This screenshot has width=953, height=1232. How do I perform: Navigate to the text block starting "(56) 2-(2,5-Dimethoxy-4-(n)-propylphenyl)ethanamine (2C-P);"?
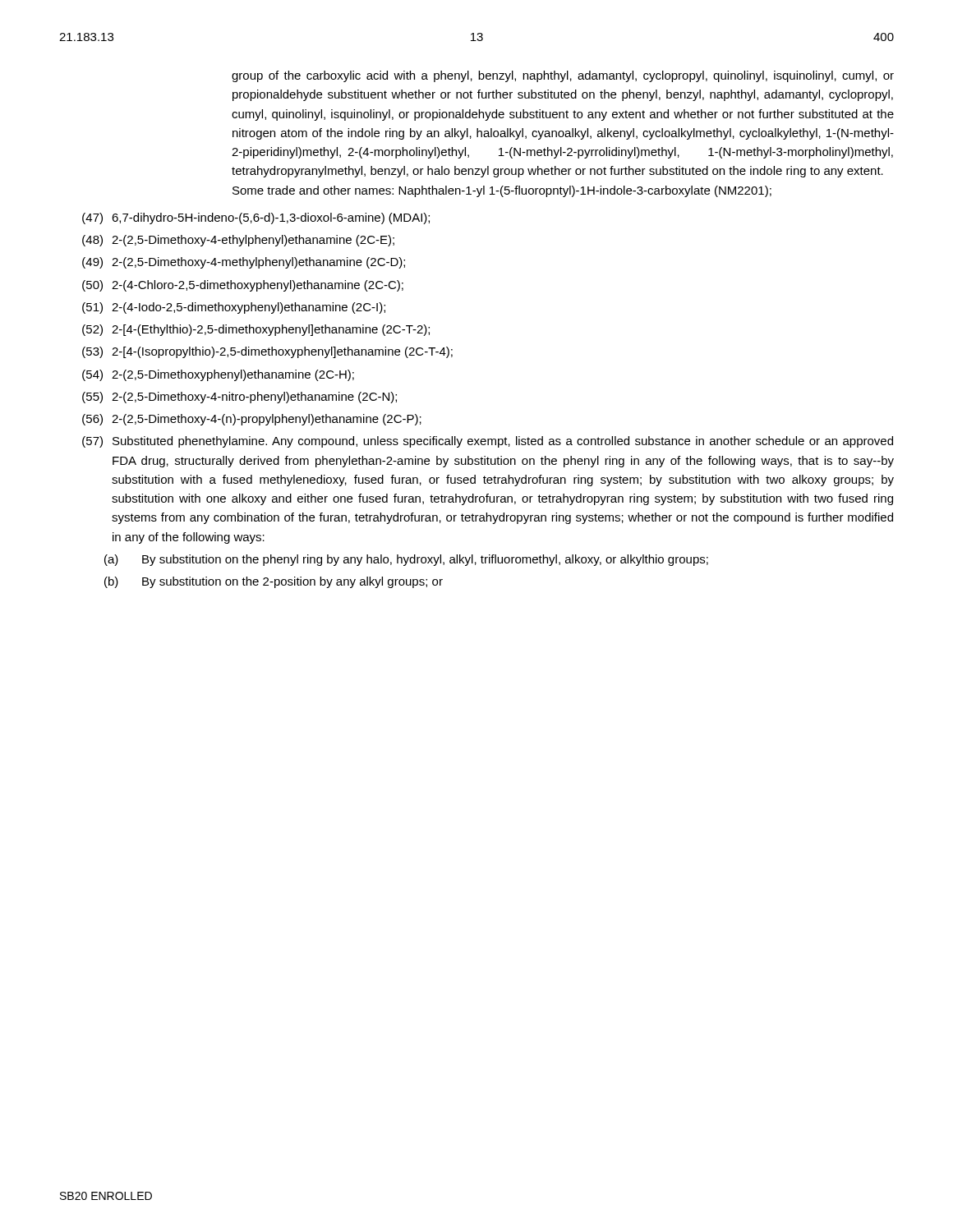click(x=252, y=420)
